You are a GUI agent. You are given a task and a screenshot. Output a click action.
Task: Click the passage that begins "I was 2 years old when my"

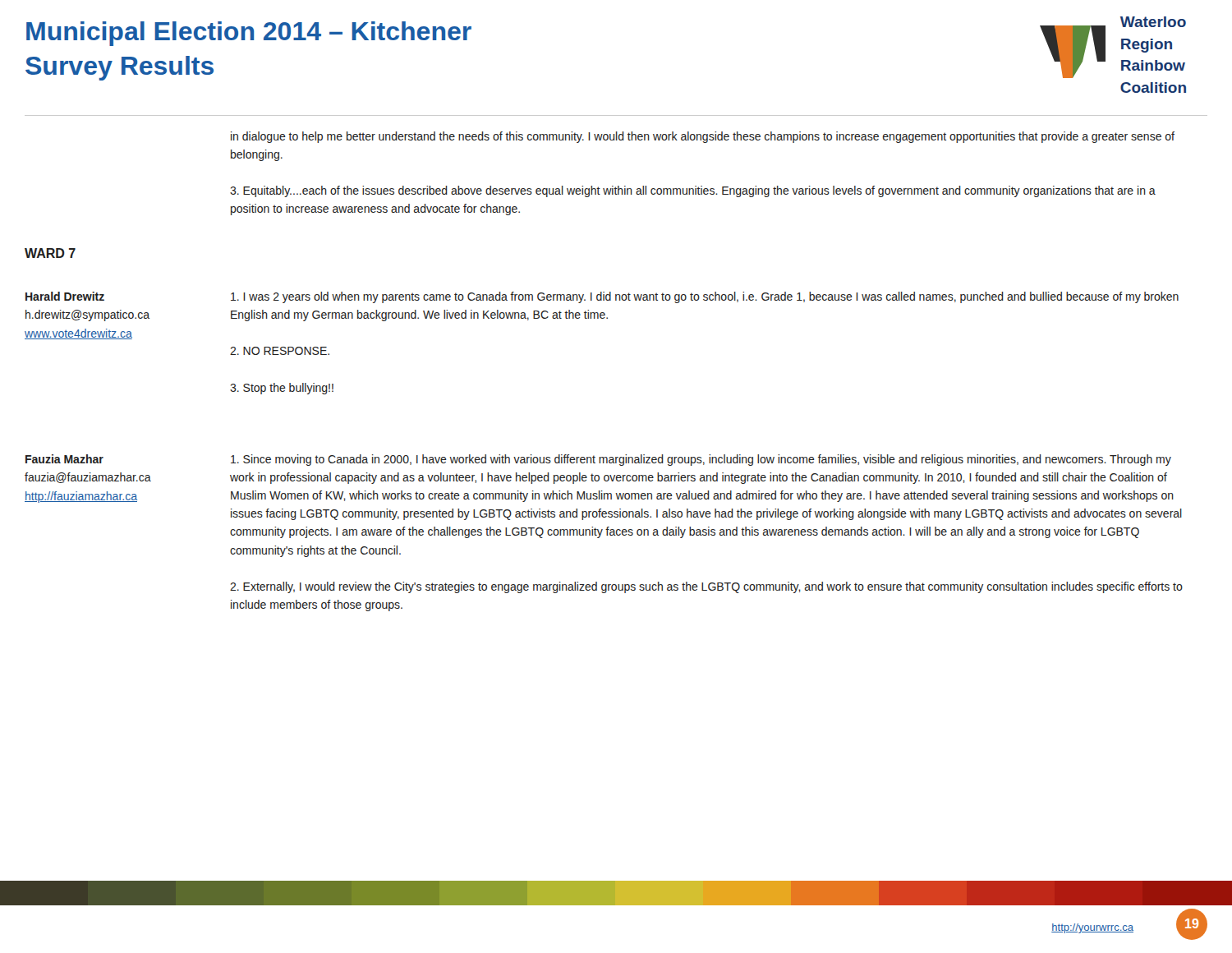coord(705,297)
